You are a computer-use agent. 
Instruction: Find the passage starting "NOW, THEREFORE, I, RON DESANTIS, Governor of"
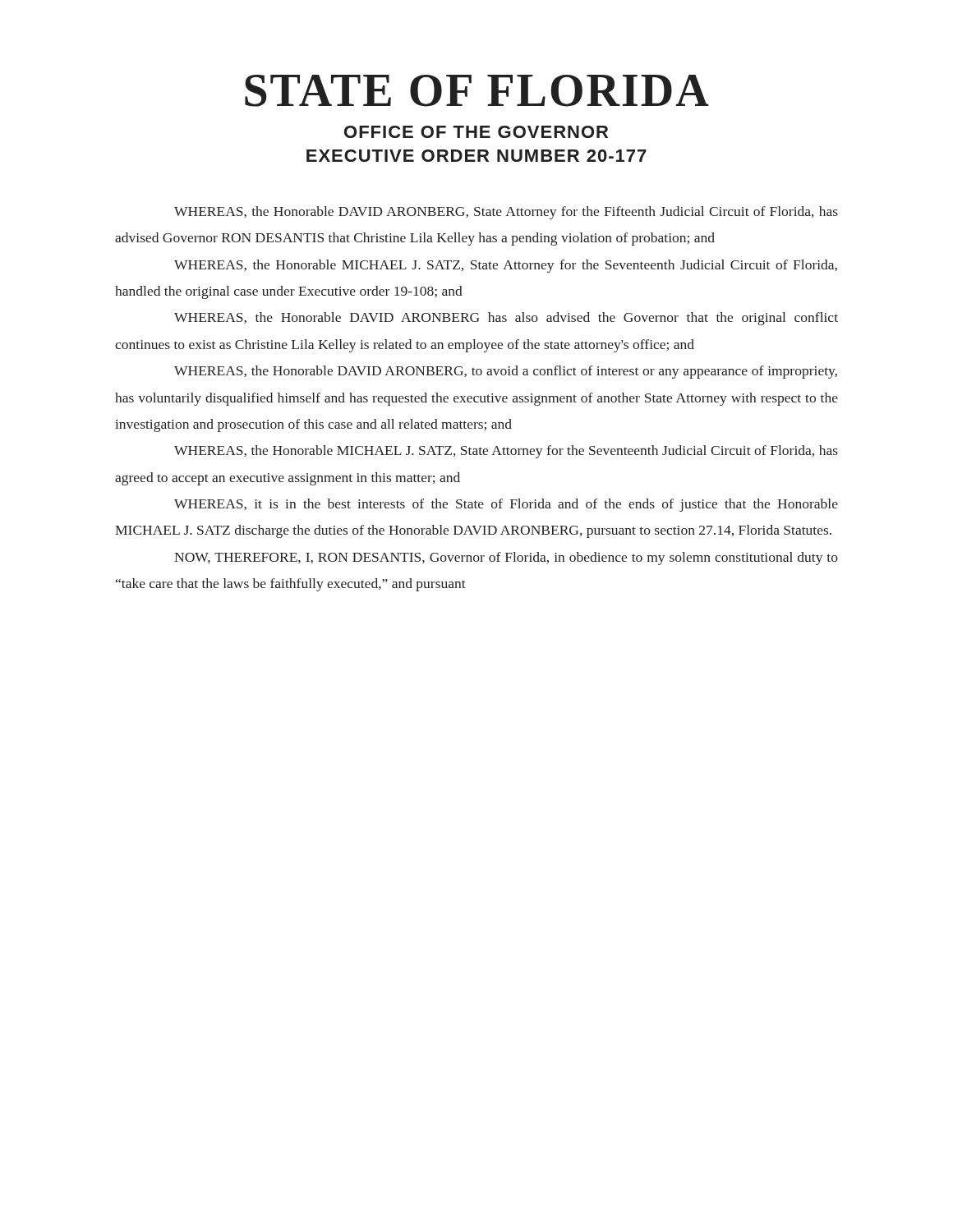point(476,570)
